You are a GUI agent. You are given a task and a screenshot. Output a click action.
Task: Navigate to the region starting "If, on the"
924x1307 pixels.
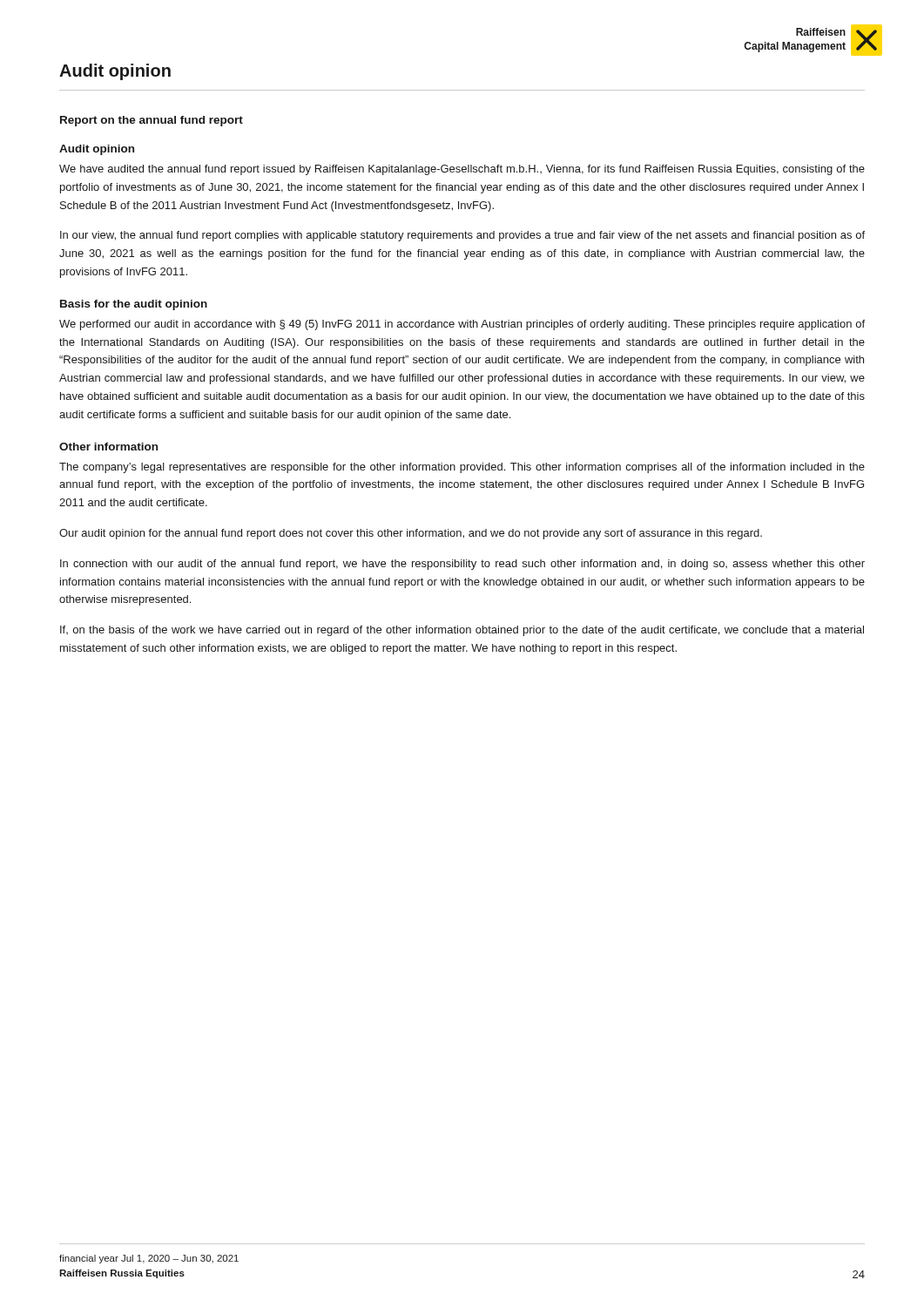462,639
